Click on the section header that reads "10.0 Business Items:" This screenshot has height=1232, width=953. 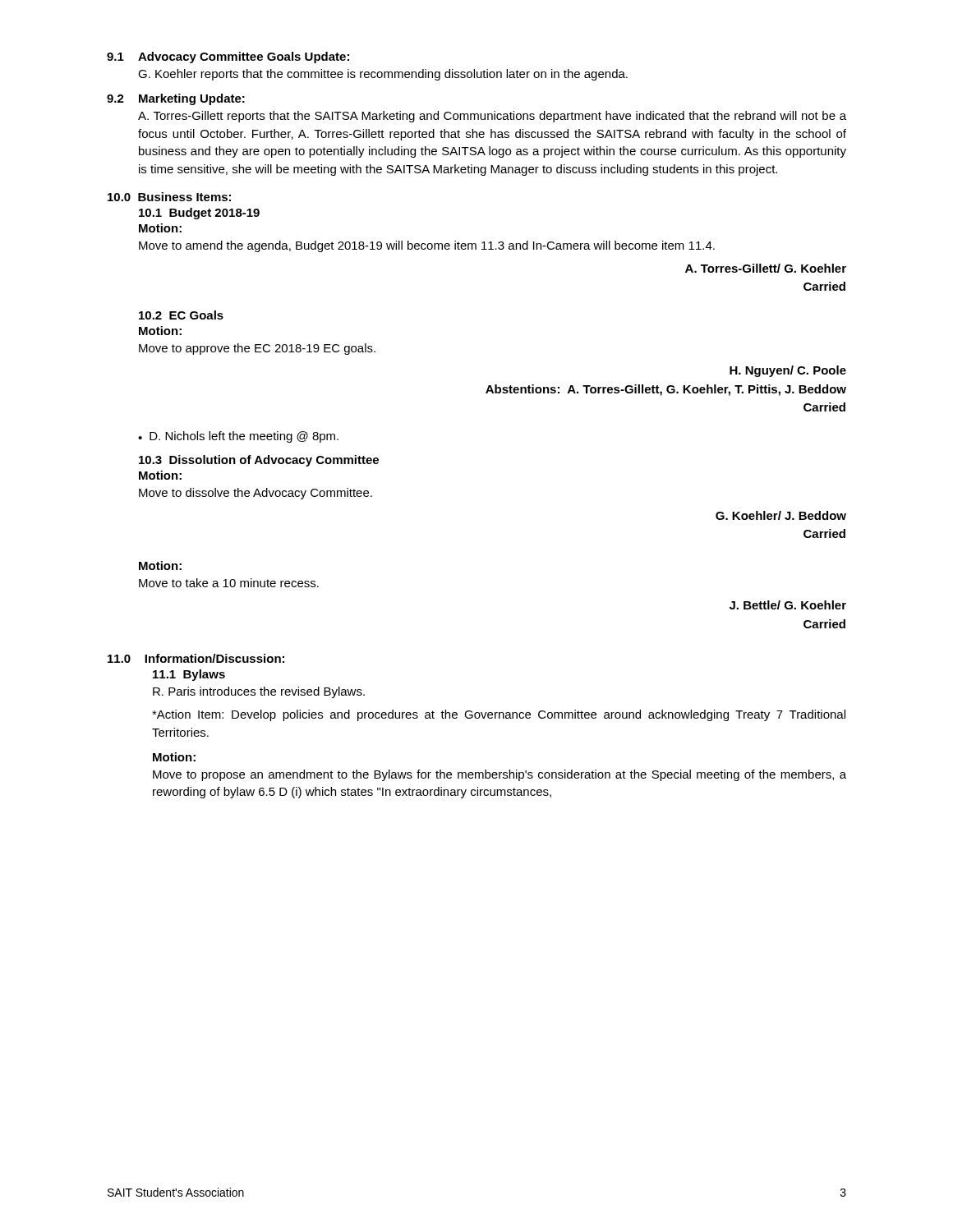[x=169, y=197]
